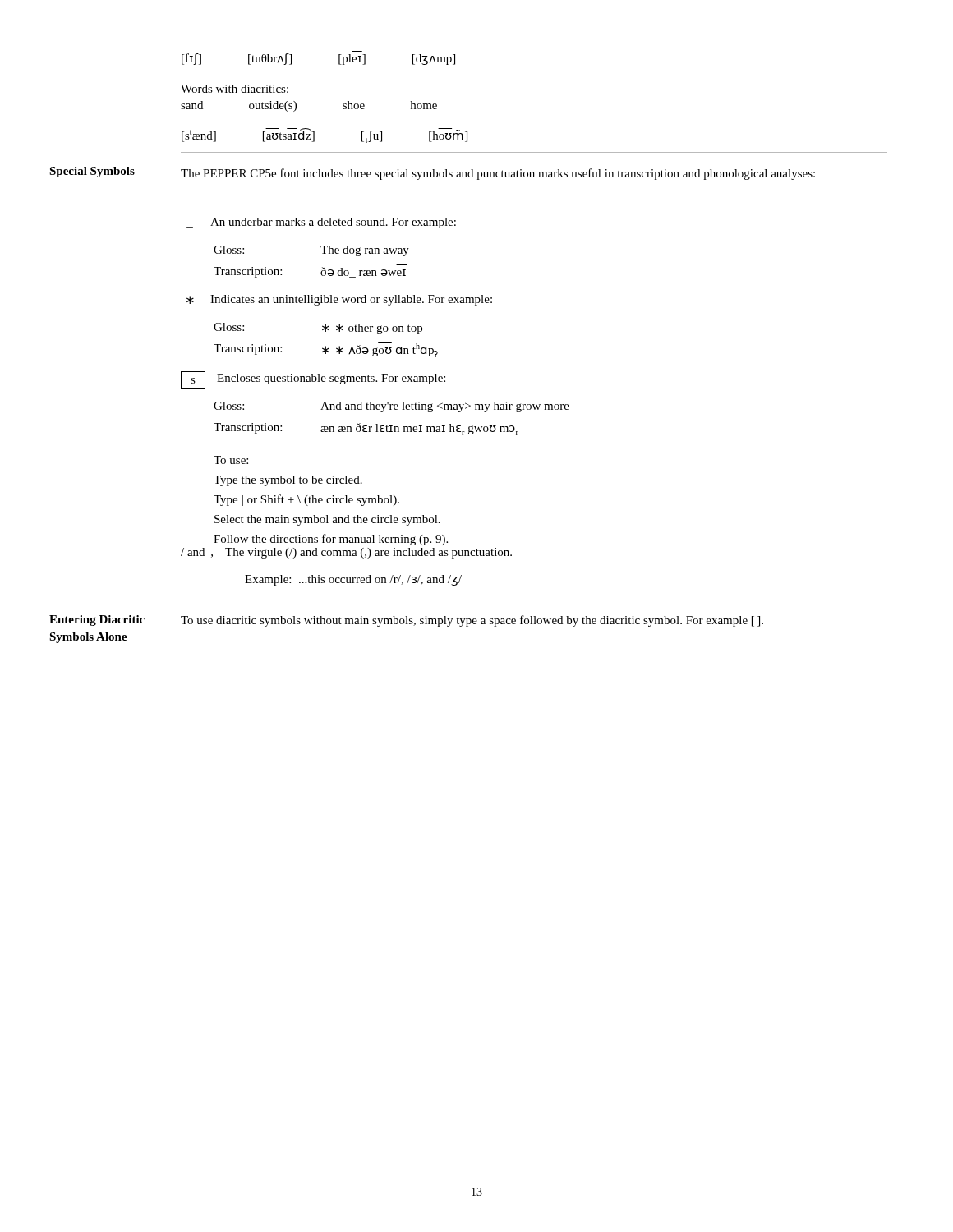953x1232 pixels.
Task: Locate the list item containing "s Encloses questionable segments. For example:"
Action: pos(314,380)
